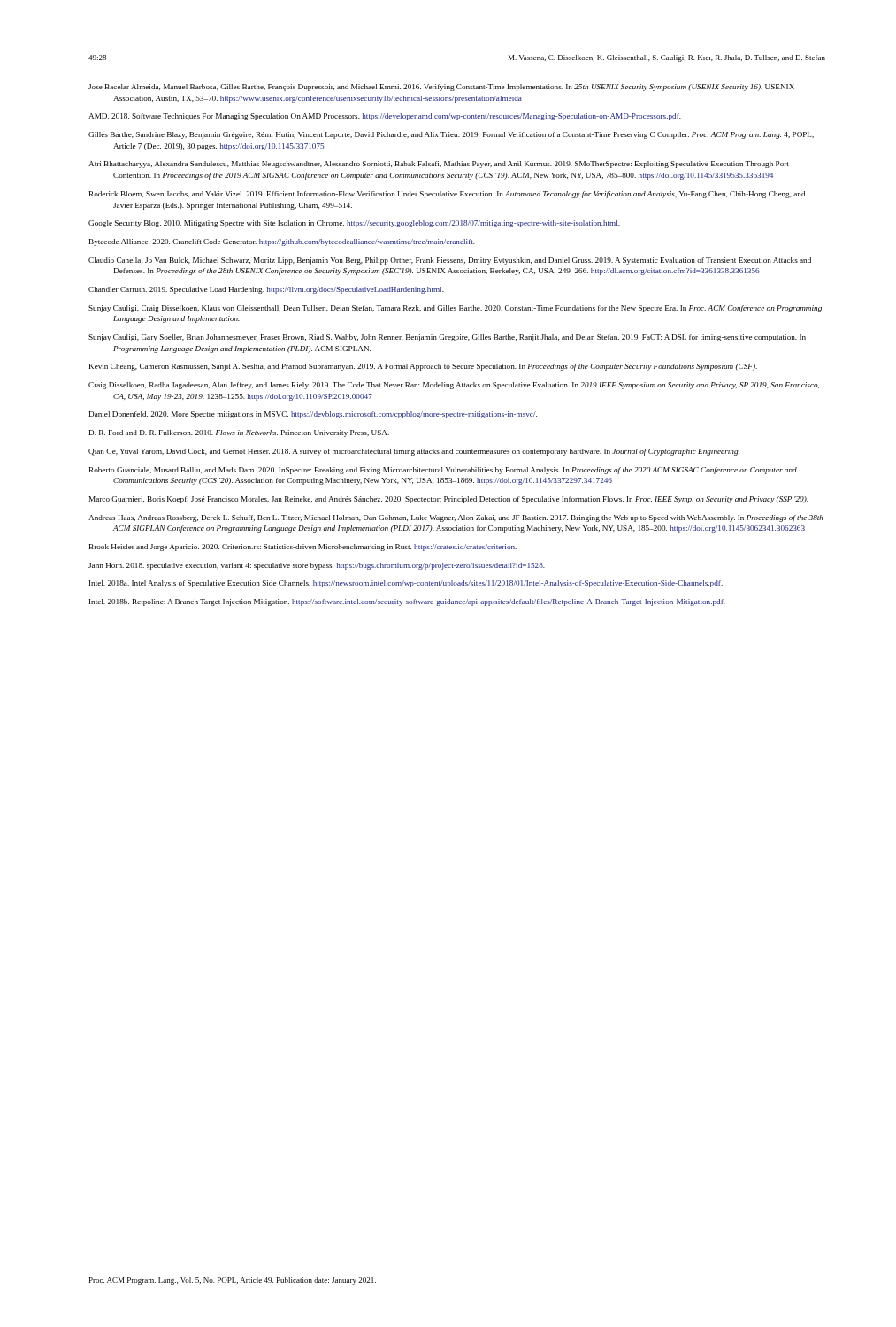Select the block starting "Andreas Haas, Andreas Rossberg,"
Image resolution: width=896 pixels, height=1327 pixels.
[x=456, y=523]
